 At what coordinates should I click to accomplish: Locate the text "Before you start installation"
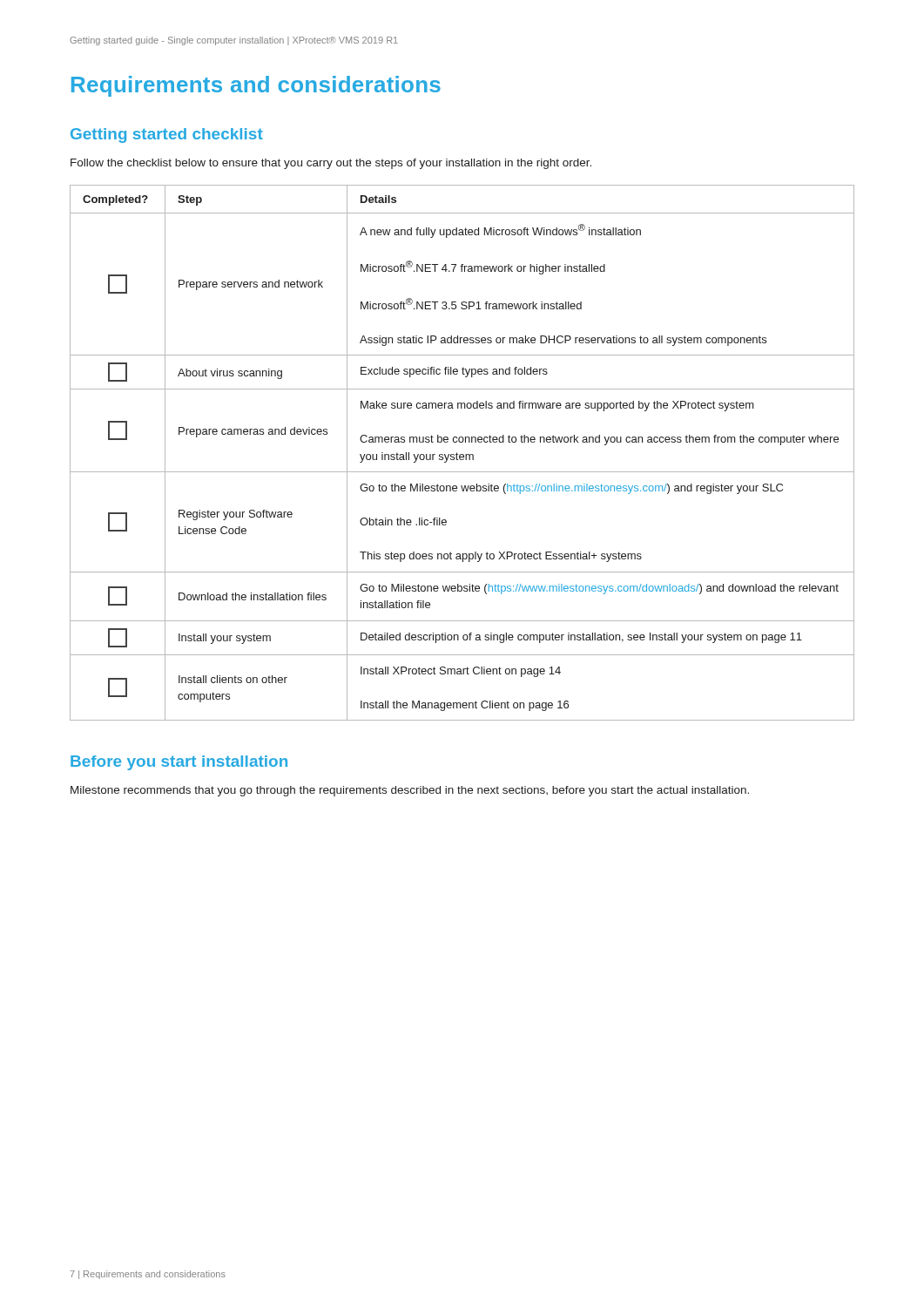point(179,762)
